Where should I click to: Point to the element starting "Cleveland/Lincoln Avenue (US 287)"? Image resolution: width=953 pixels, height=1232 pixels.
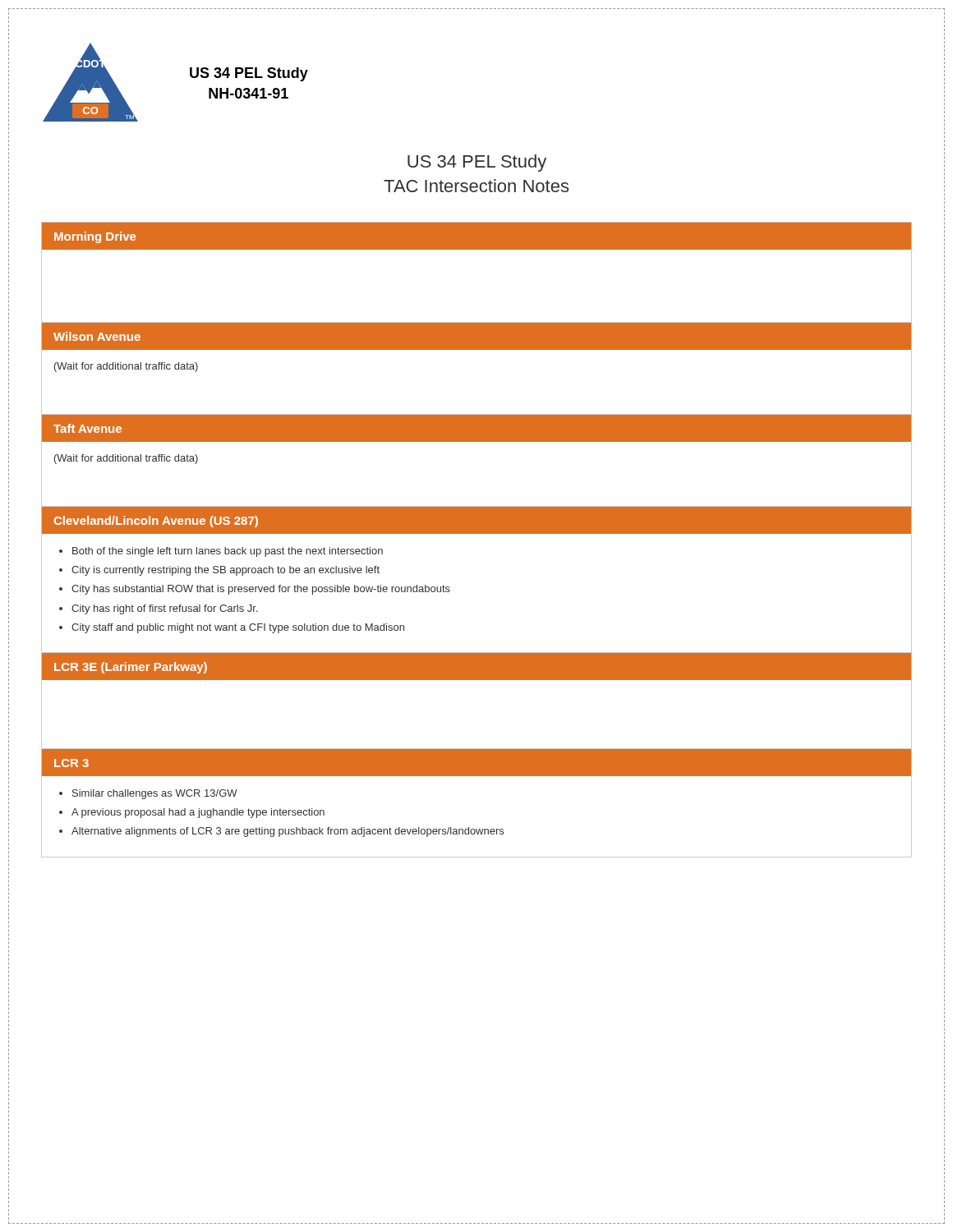pos(156,520)
